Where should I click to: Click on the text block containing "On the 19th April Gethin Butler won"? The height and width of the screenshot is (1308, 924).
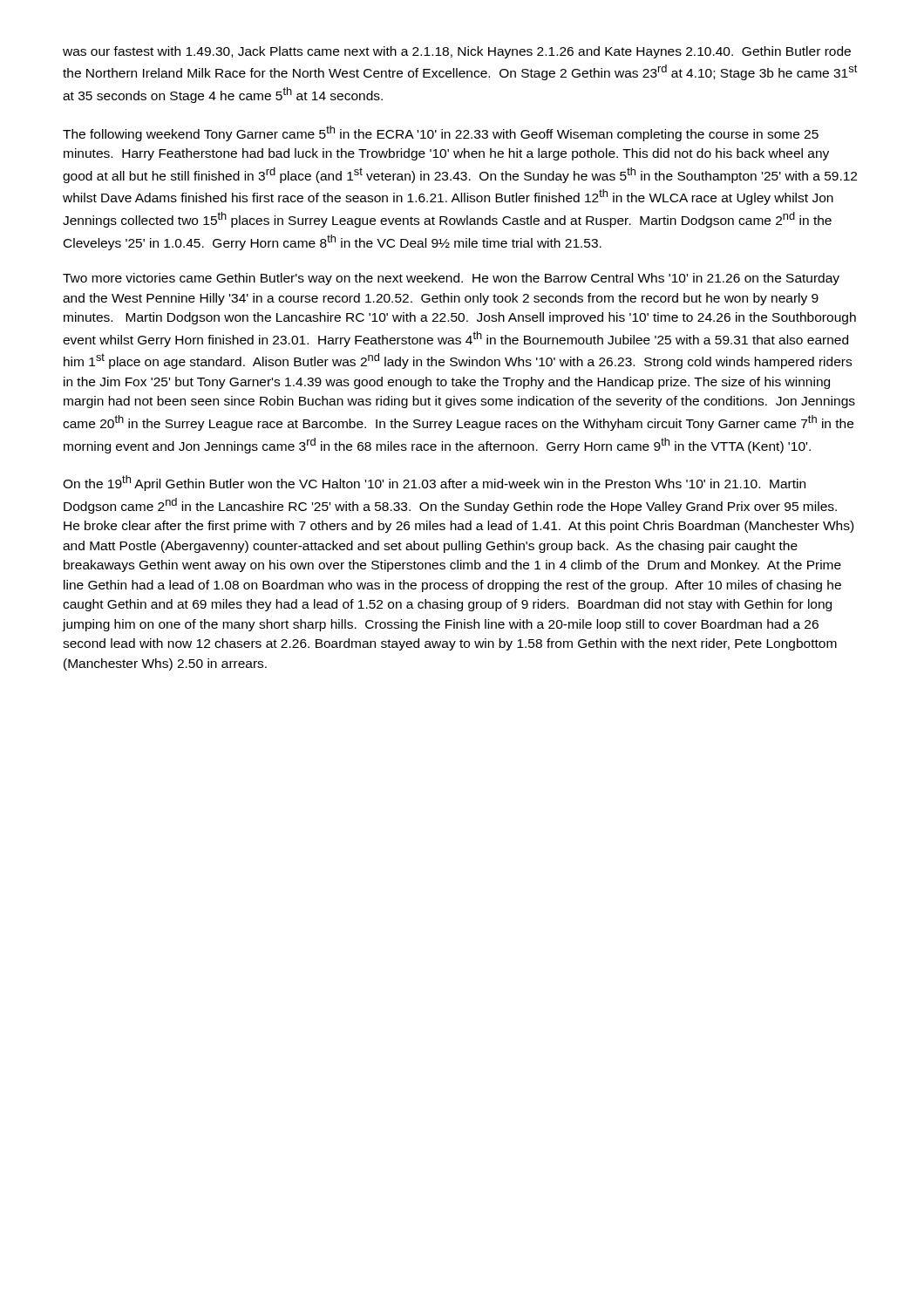pyautogui.click(x=459, y=572)
